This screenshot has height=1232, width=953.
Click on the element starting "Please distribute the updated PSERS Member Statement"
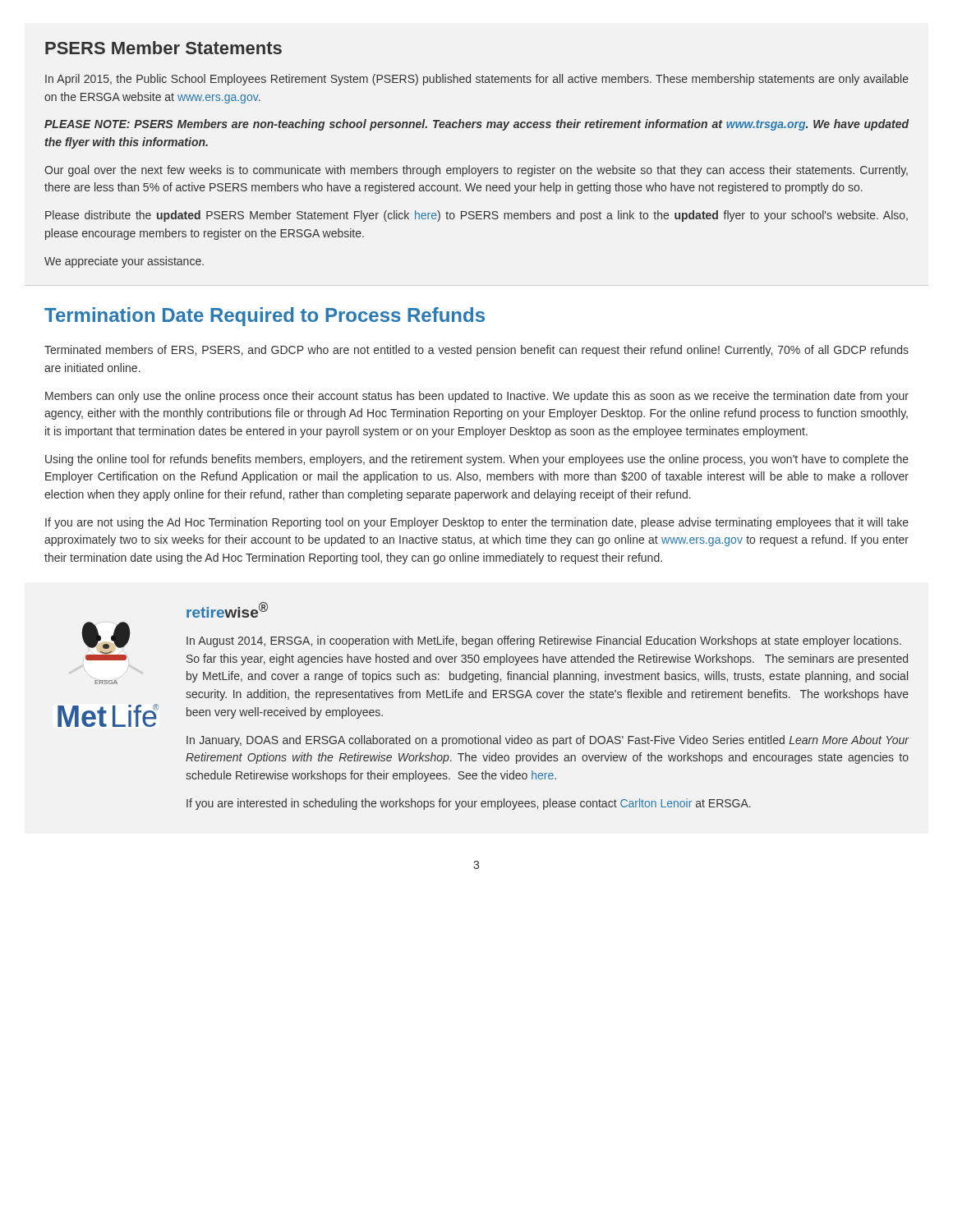[x=476, y=224]
